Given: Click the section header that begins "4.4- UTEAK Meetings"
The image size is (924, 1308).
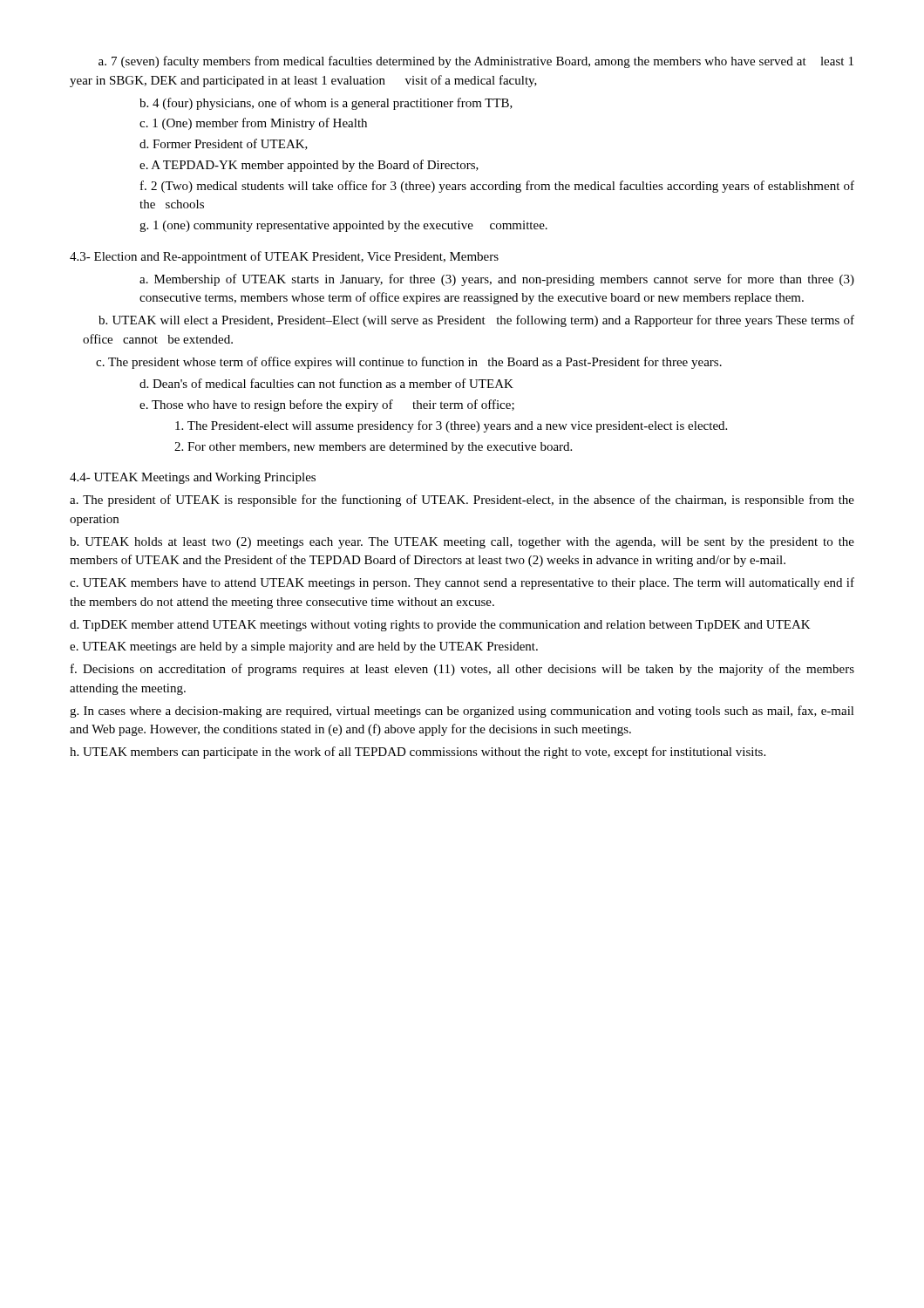Looking at the screenshot, I should point(193,477).
